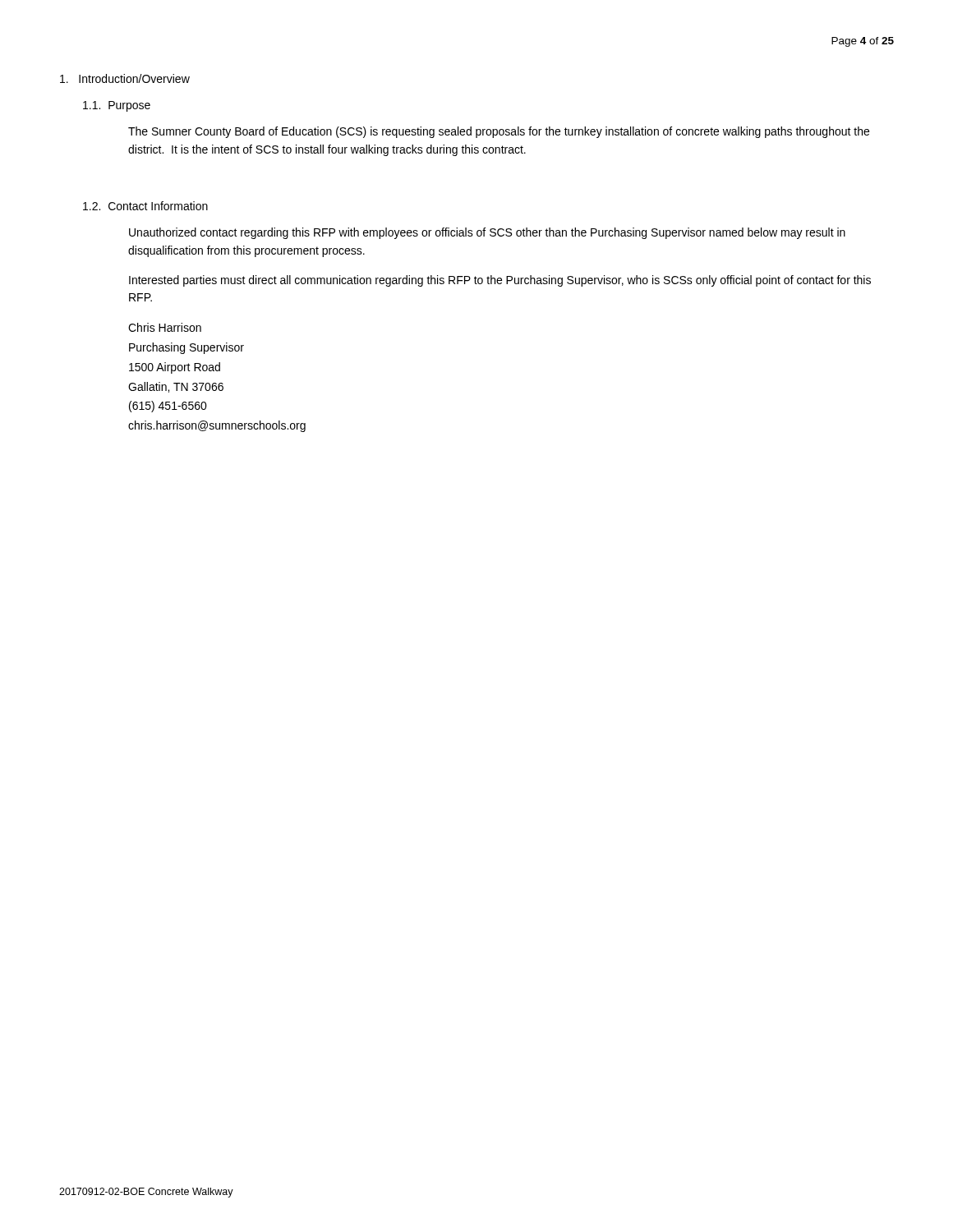Locate the text block with the text "The Sumner County Board of Education (SCS) is"
Viewport: 953px width, 1232px height.
pos(499,140)
